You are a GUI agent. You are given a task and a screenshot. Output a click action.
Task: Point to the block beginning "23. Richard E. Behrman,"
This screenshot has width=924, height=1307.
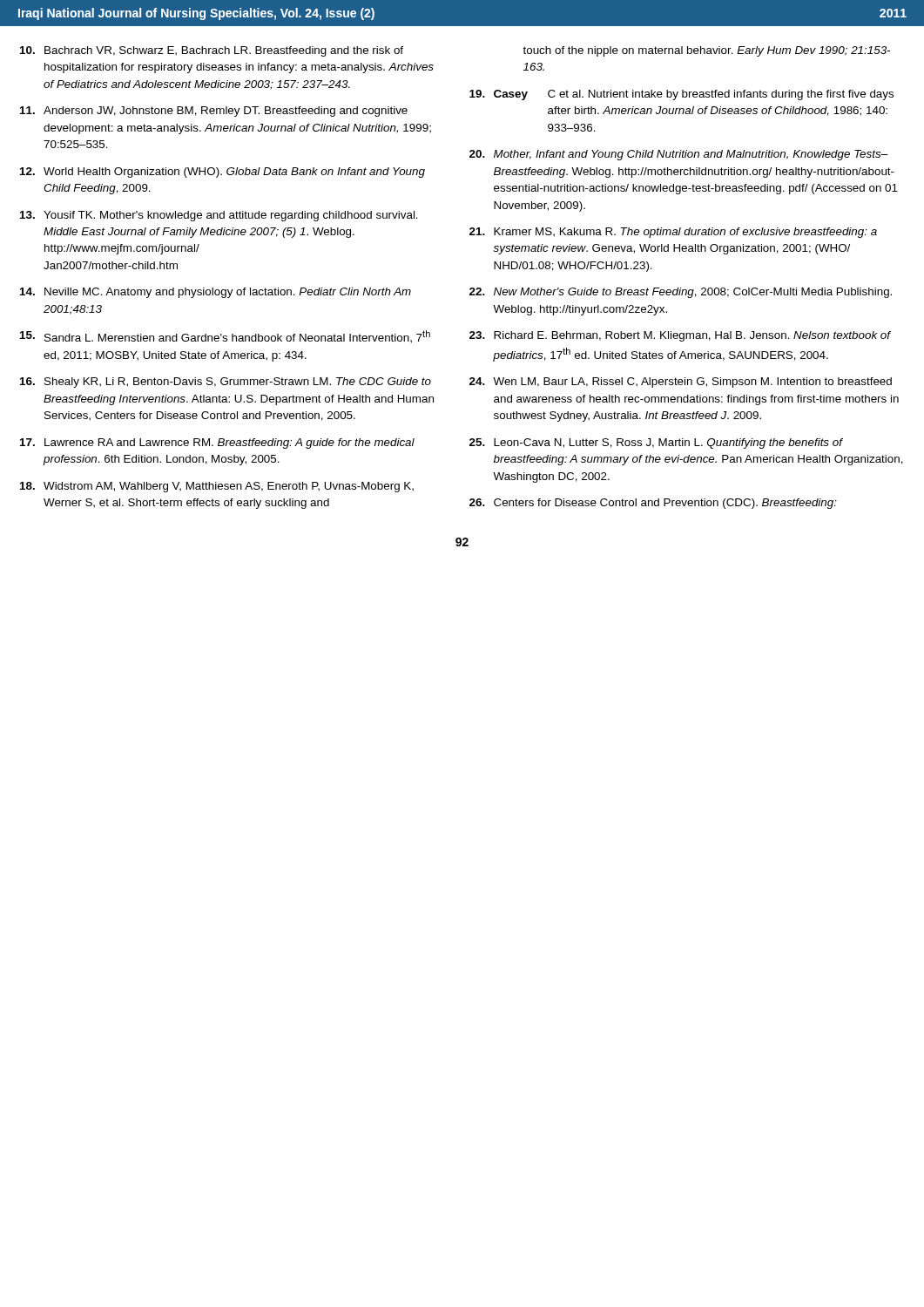(x=687, y=345)
